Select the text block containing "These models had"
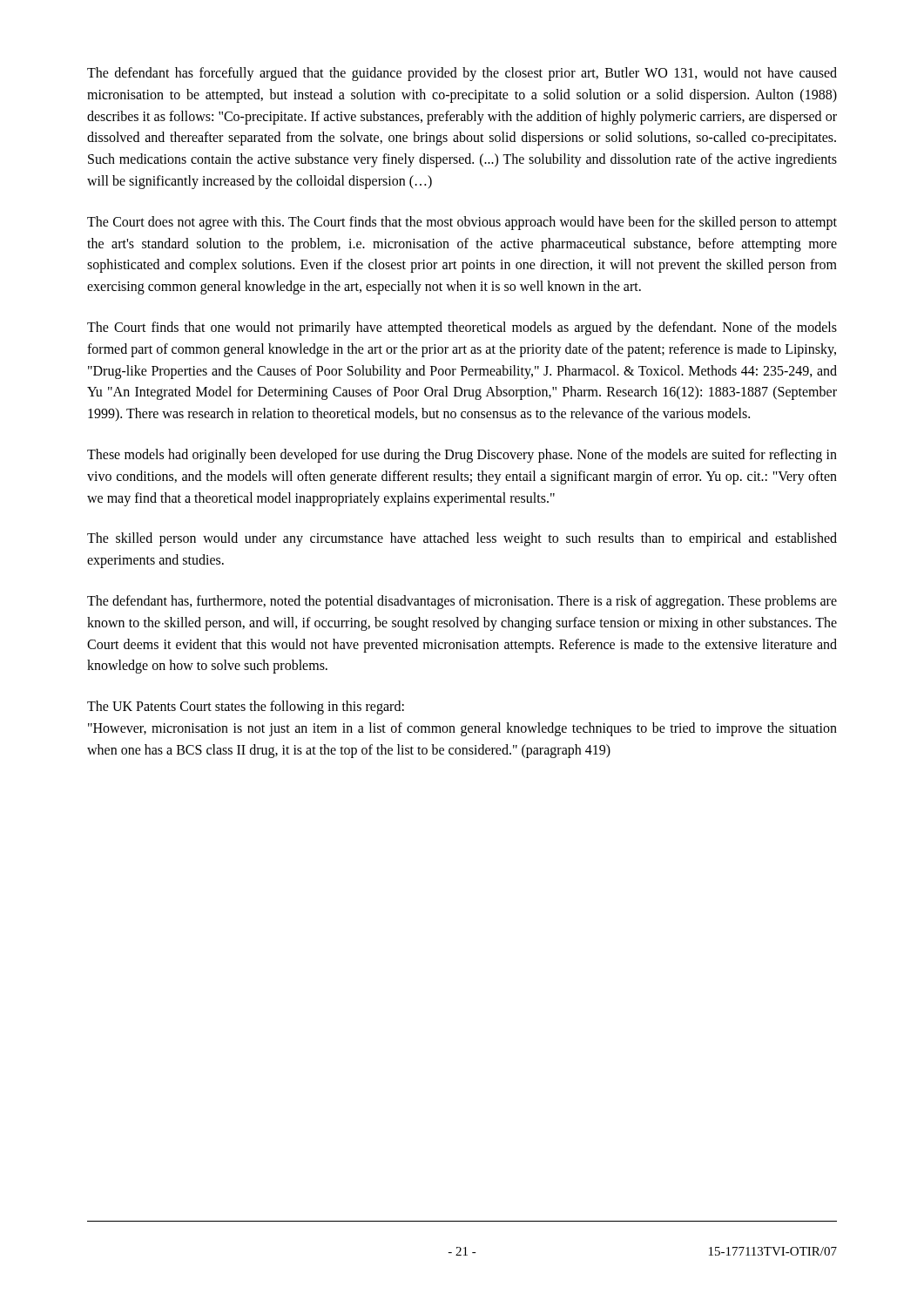This screenshot has width=924, height=1307. click(462, 476)
